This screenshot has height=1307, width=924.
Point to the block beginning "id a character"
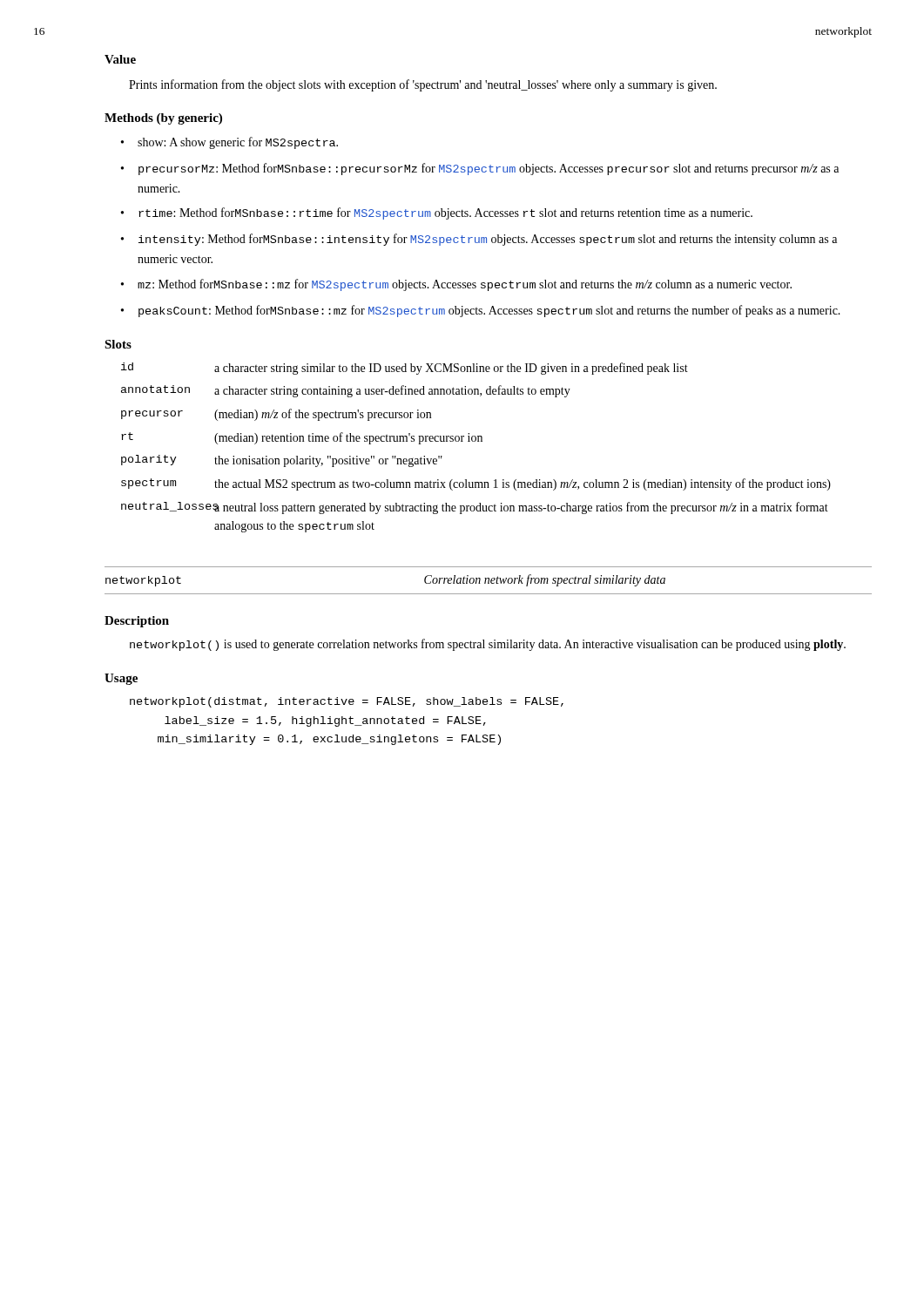click(404, 368)
